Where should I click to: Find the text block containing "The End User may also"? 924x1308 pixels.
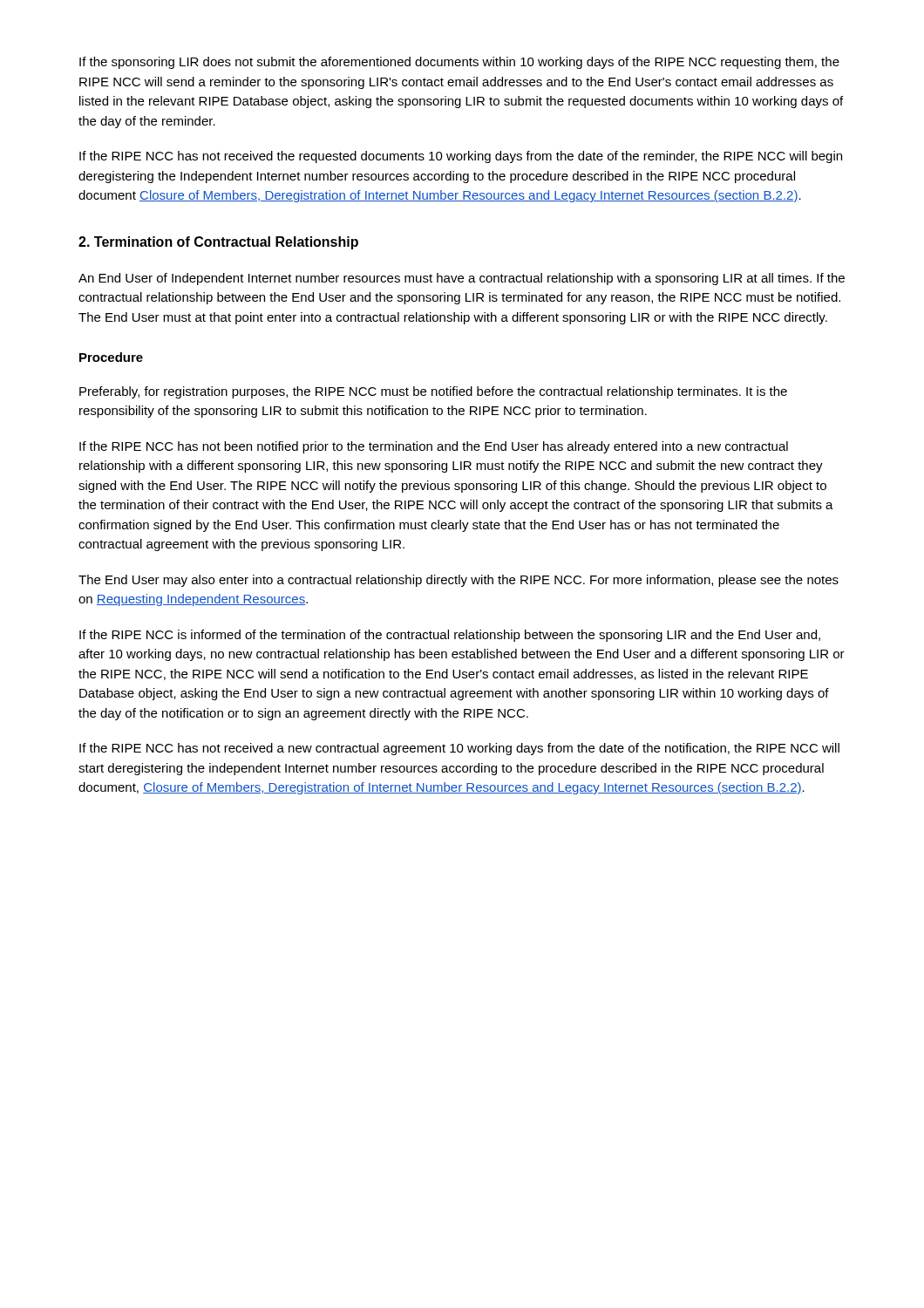pos(459,589)
